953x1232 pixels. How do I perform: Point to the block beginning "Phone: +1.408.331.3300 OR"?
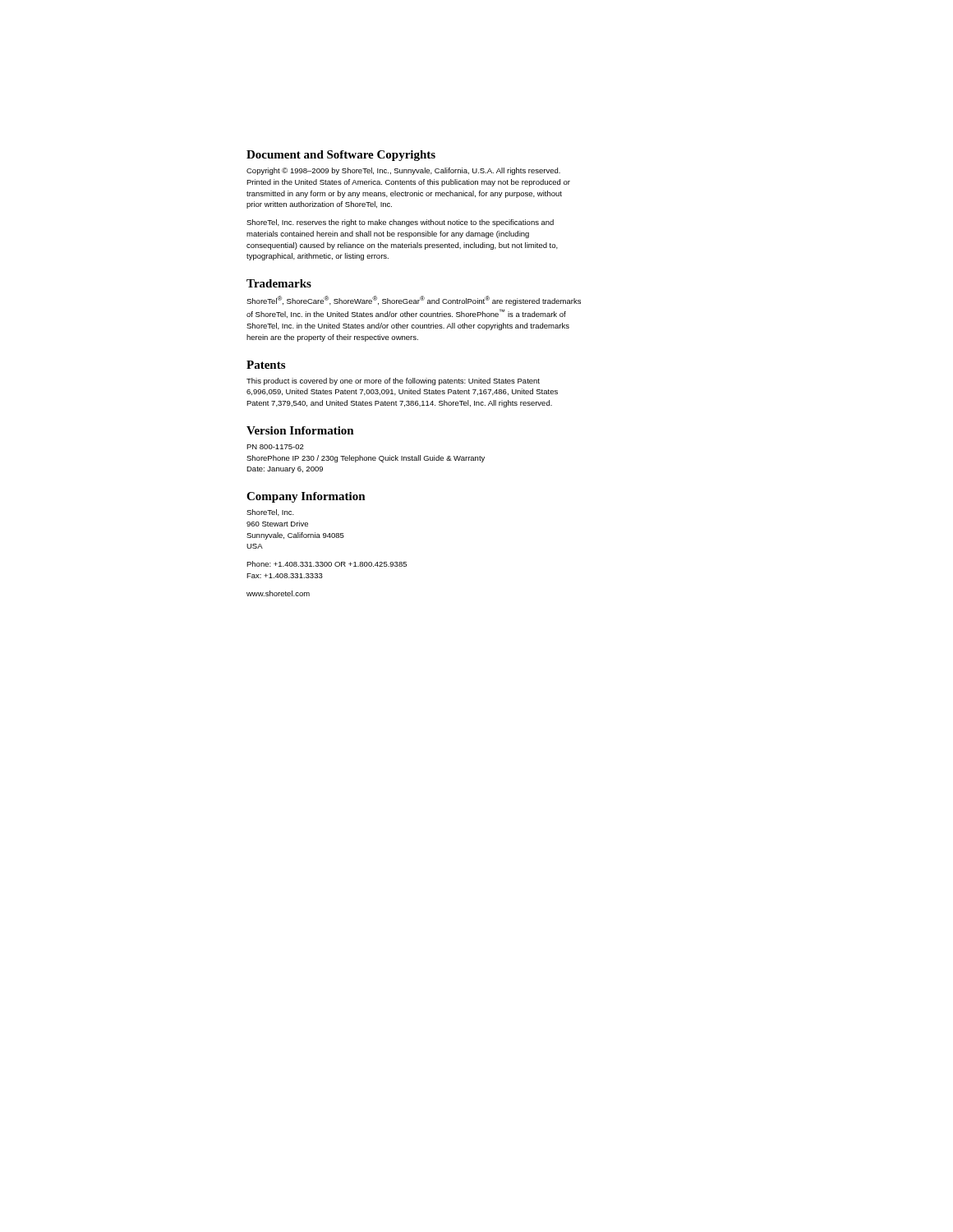click(327, 570)
